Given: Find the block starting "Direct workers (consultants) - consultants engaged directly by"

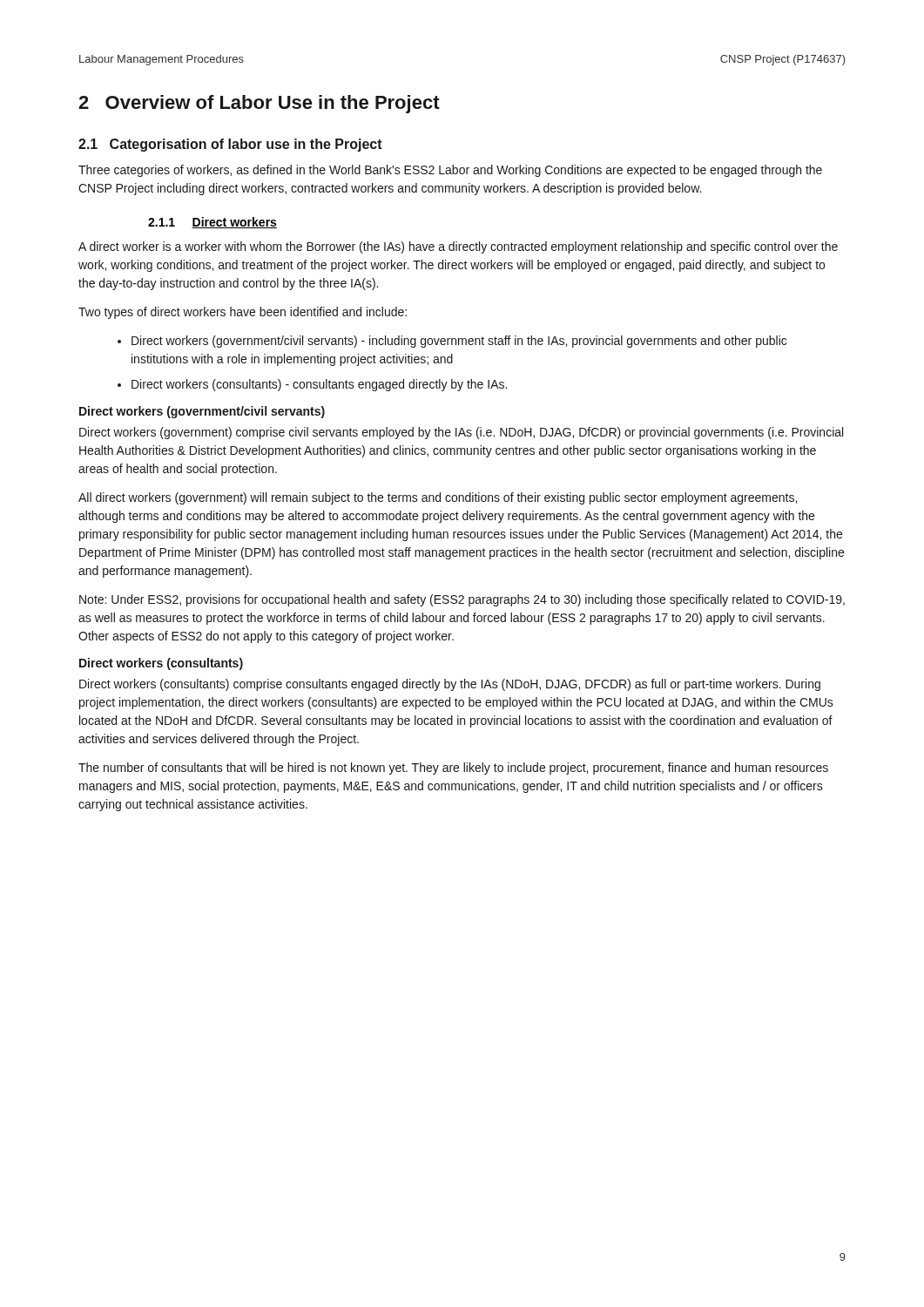Looking at the screenshot, I should coord(319,384).
